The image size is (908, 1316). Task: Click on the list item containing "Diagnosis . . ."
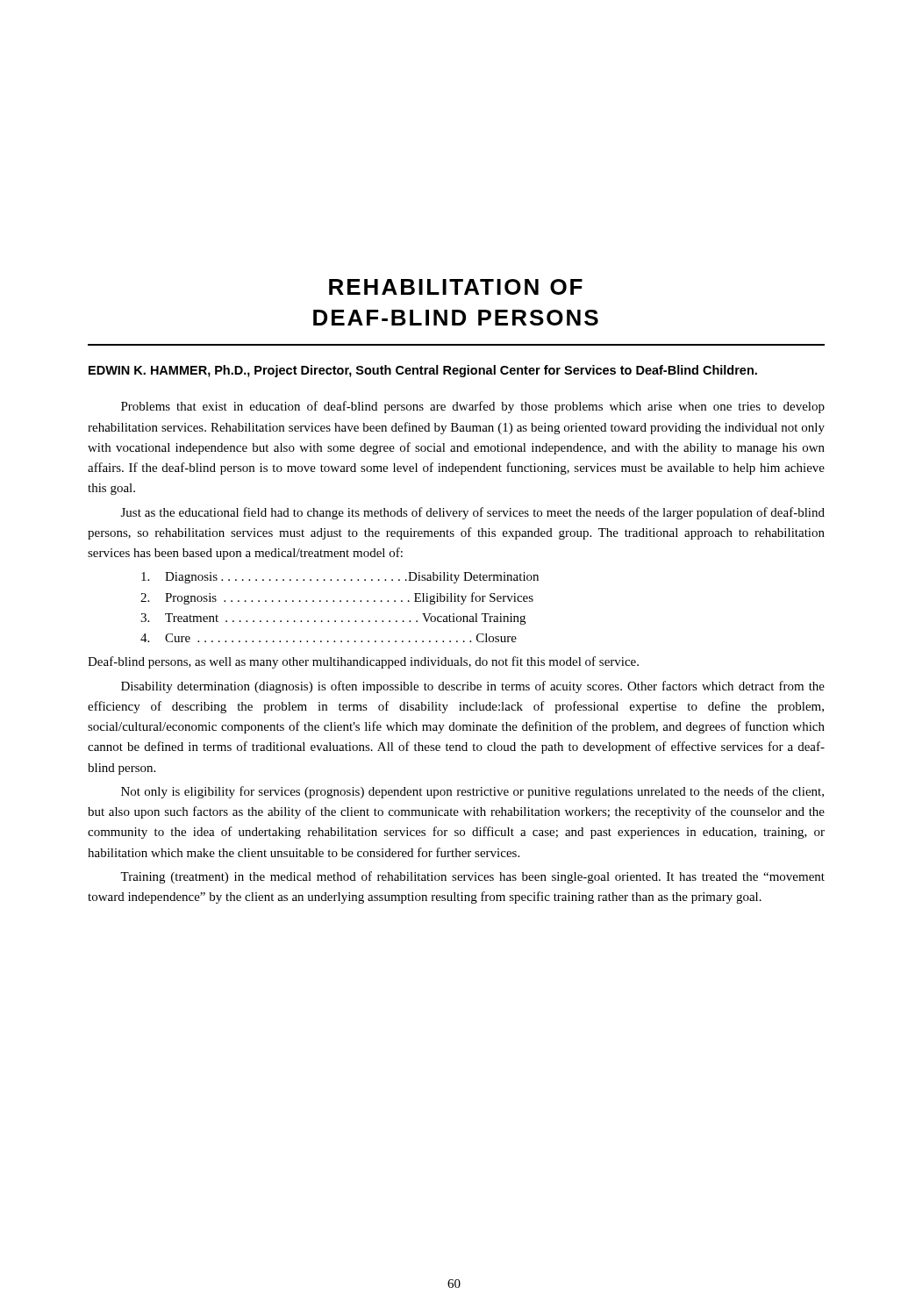(x=483, y=577)
